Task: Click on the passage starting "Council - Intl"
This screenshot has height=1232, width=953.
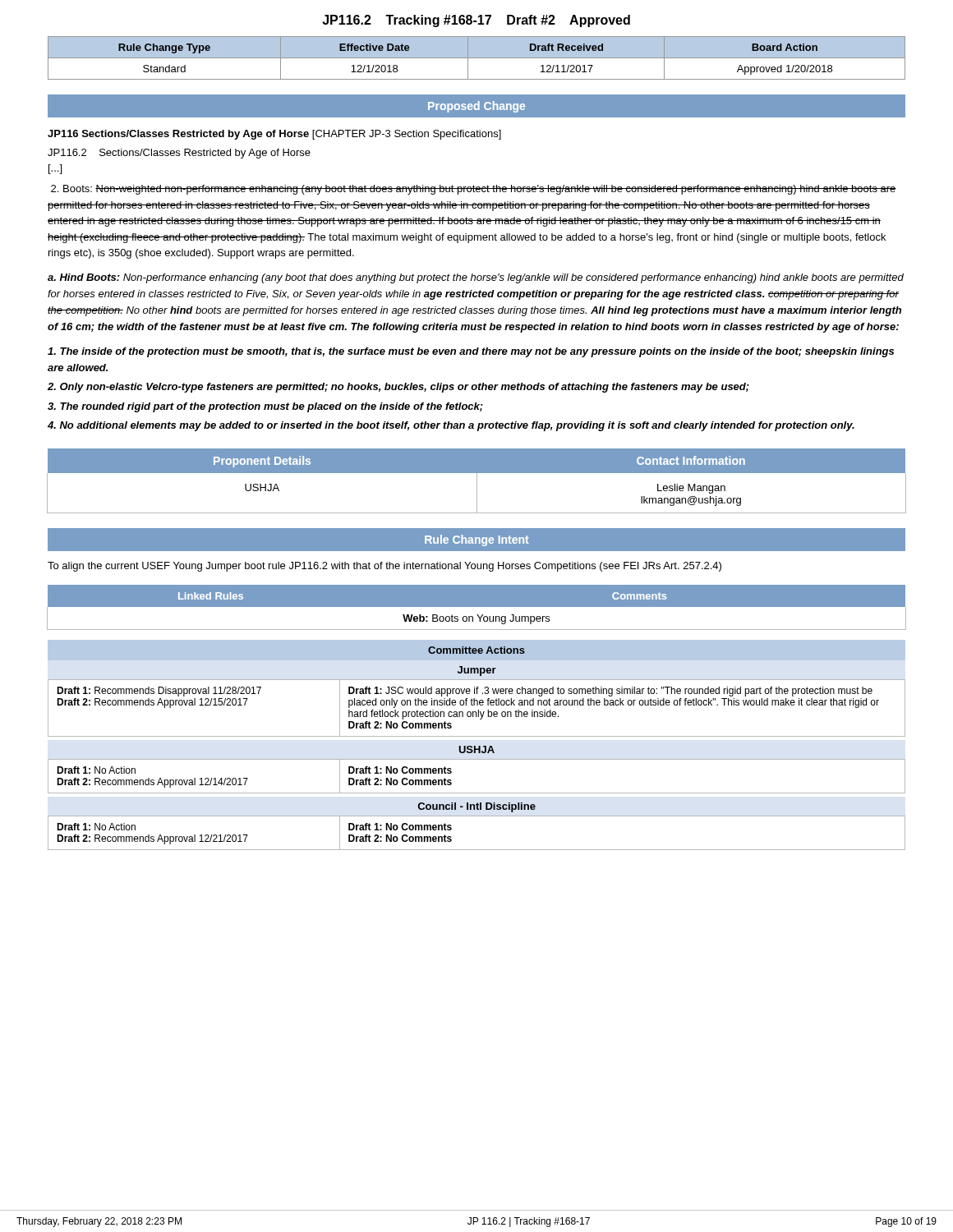Action: coord(476,806)
